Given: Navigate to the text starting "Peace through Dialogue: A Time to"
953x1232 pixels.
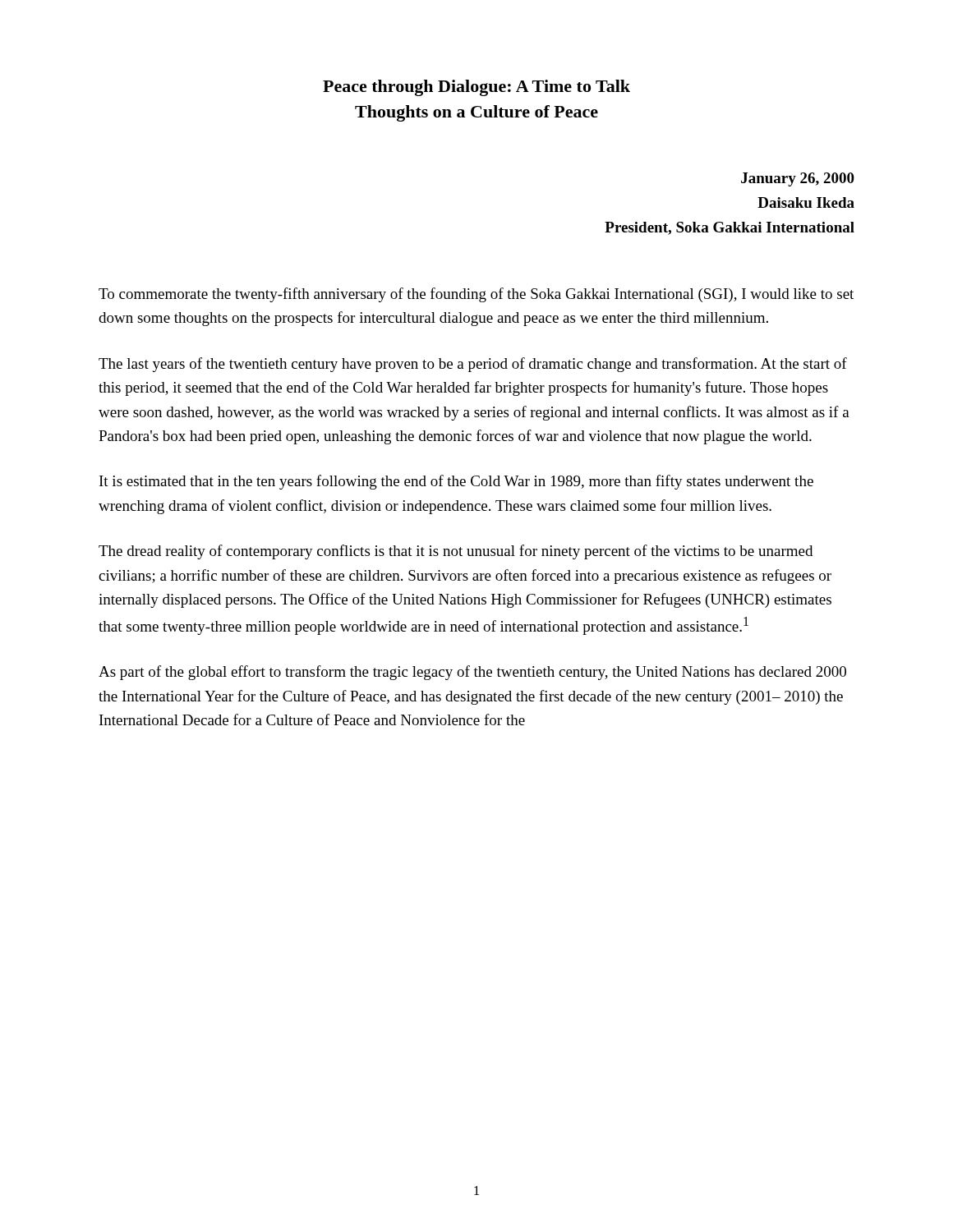Looking at the screenshot, I should click(x=476, y=99).
